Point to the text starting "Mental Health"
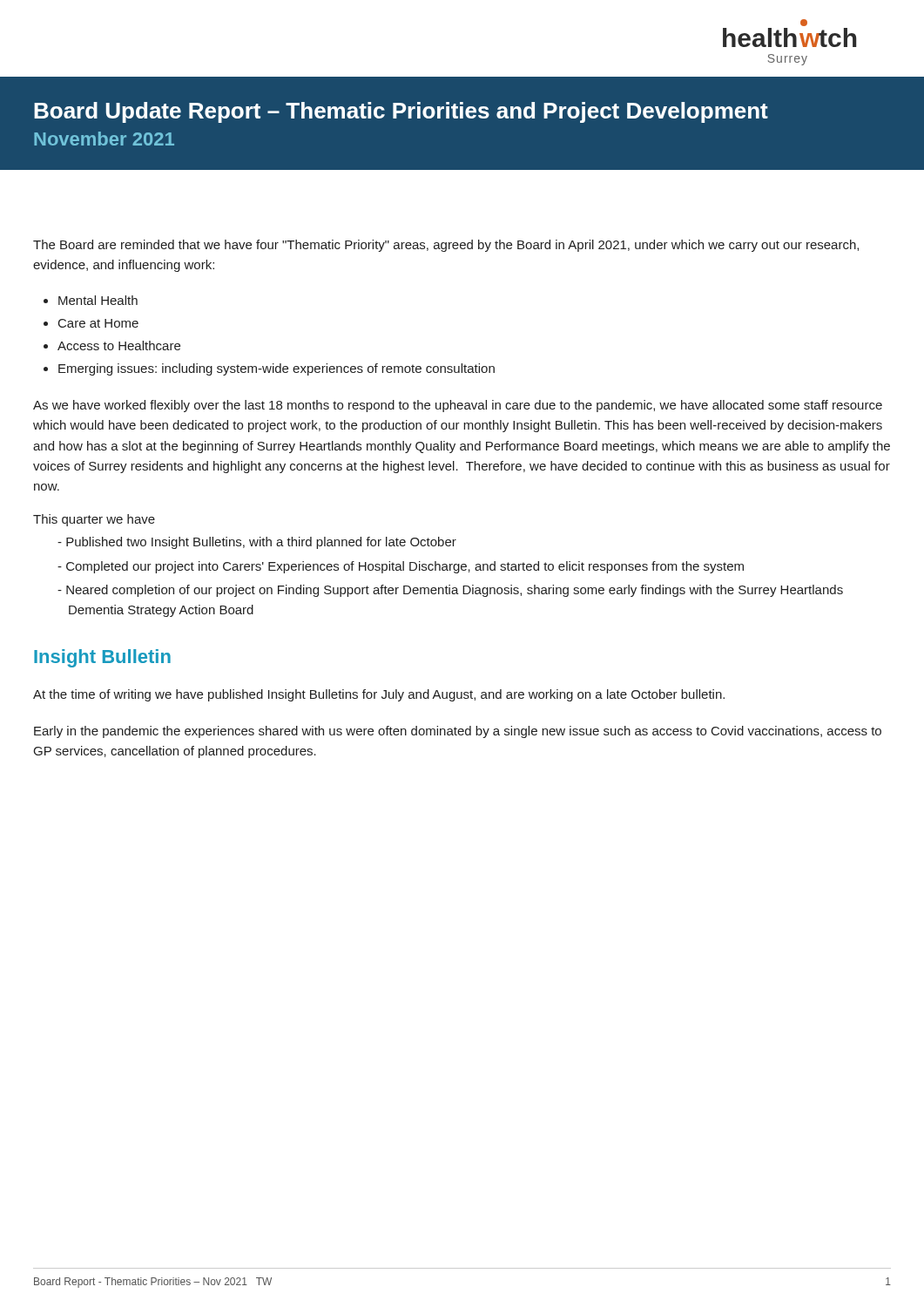Screen dimensions: 1307x924 pyautogui.click(x=98, y=300)
